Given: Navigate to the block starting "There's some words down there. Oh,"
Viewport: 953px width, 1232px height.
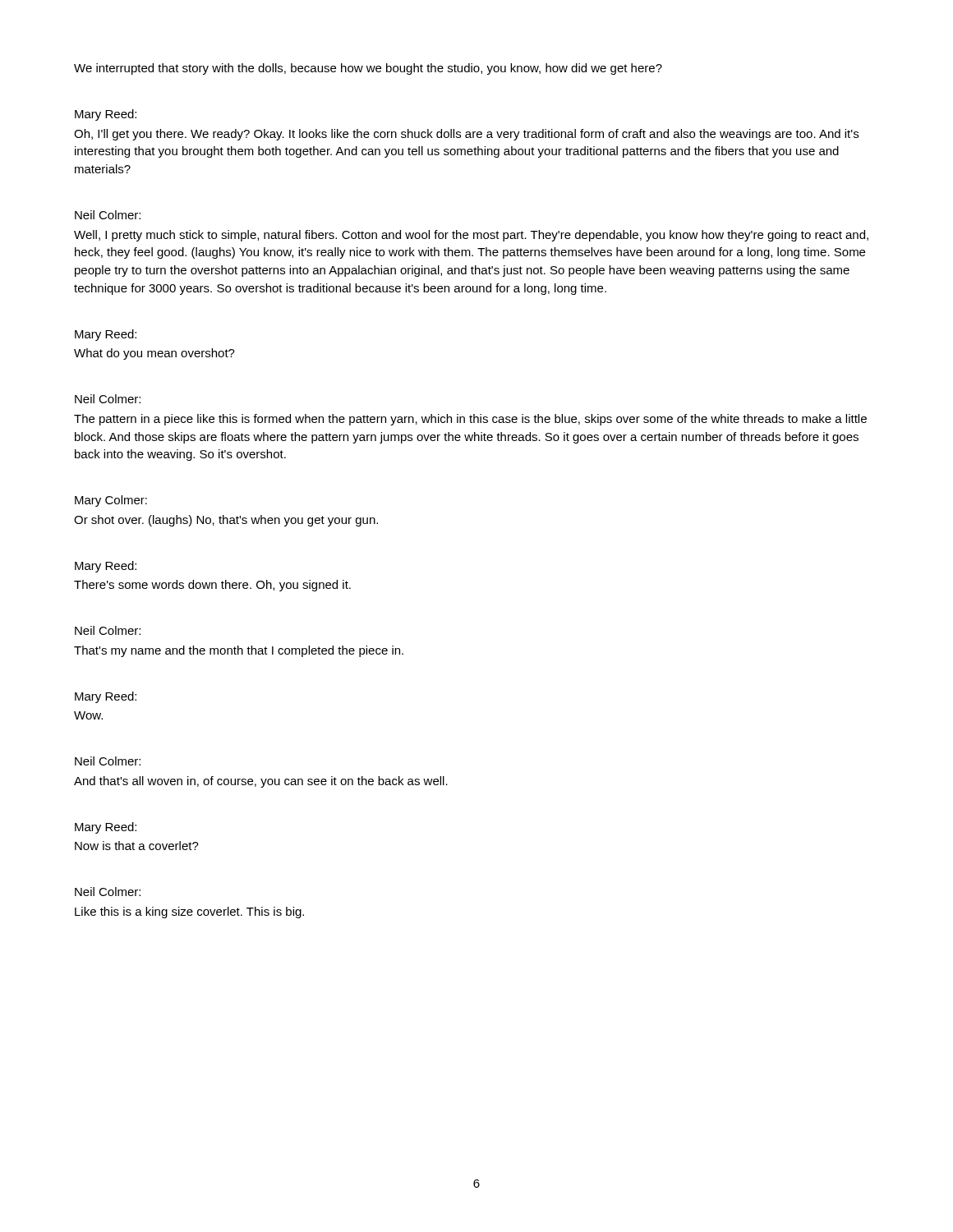Looking at the screenshot, I should pos(213,585).
